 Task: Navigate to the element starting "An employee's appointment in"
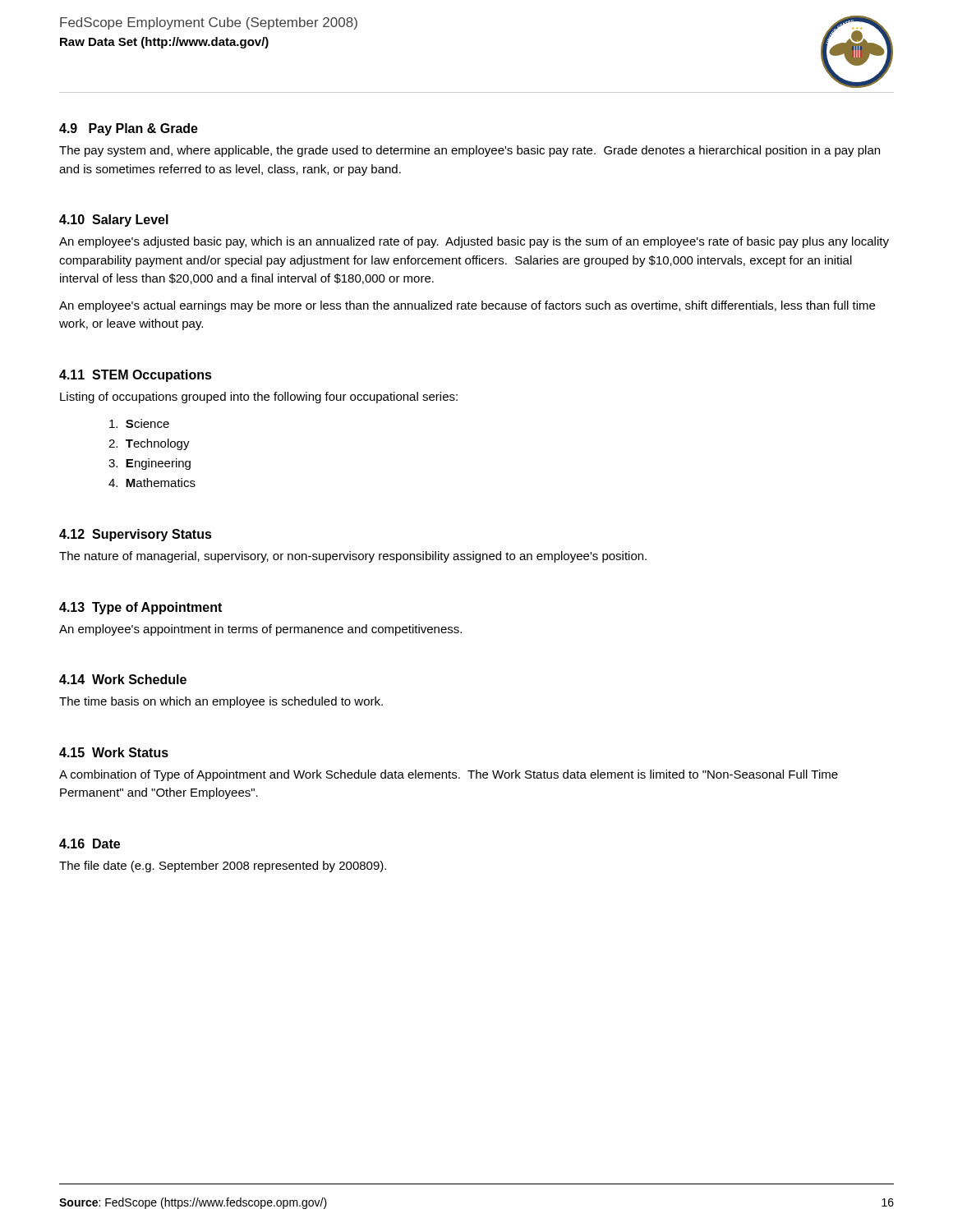click(x=261, y=628)
